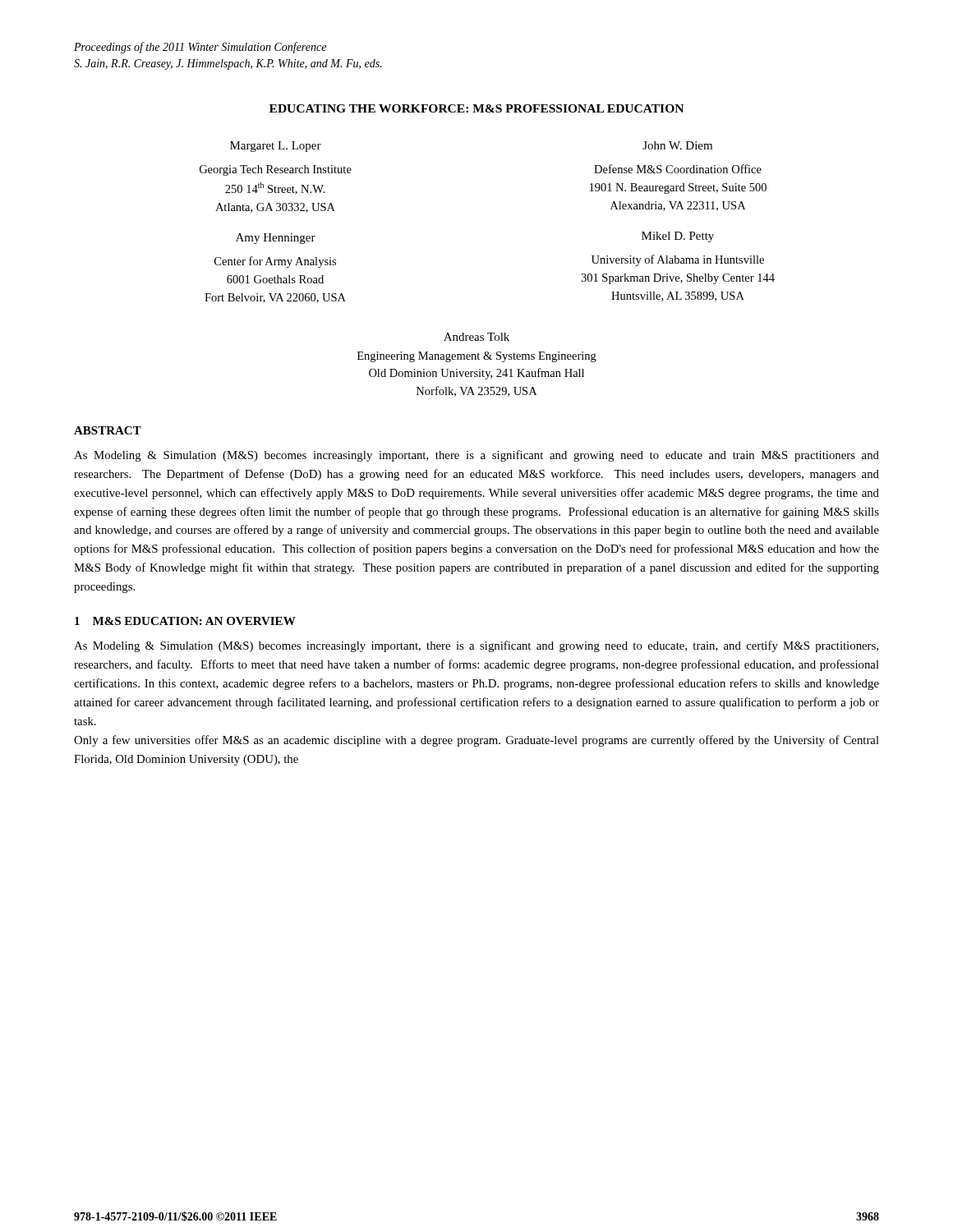
Task: Locate the text block with the text "John W. Diem Defense"
Action: [678, 222]
